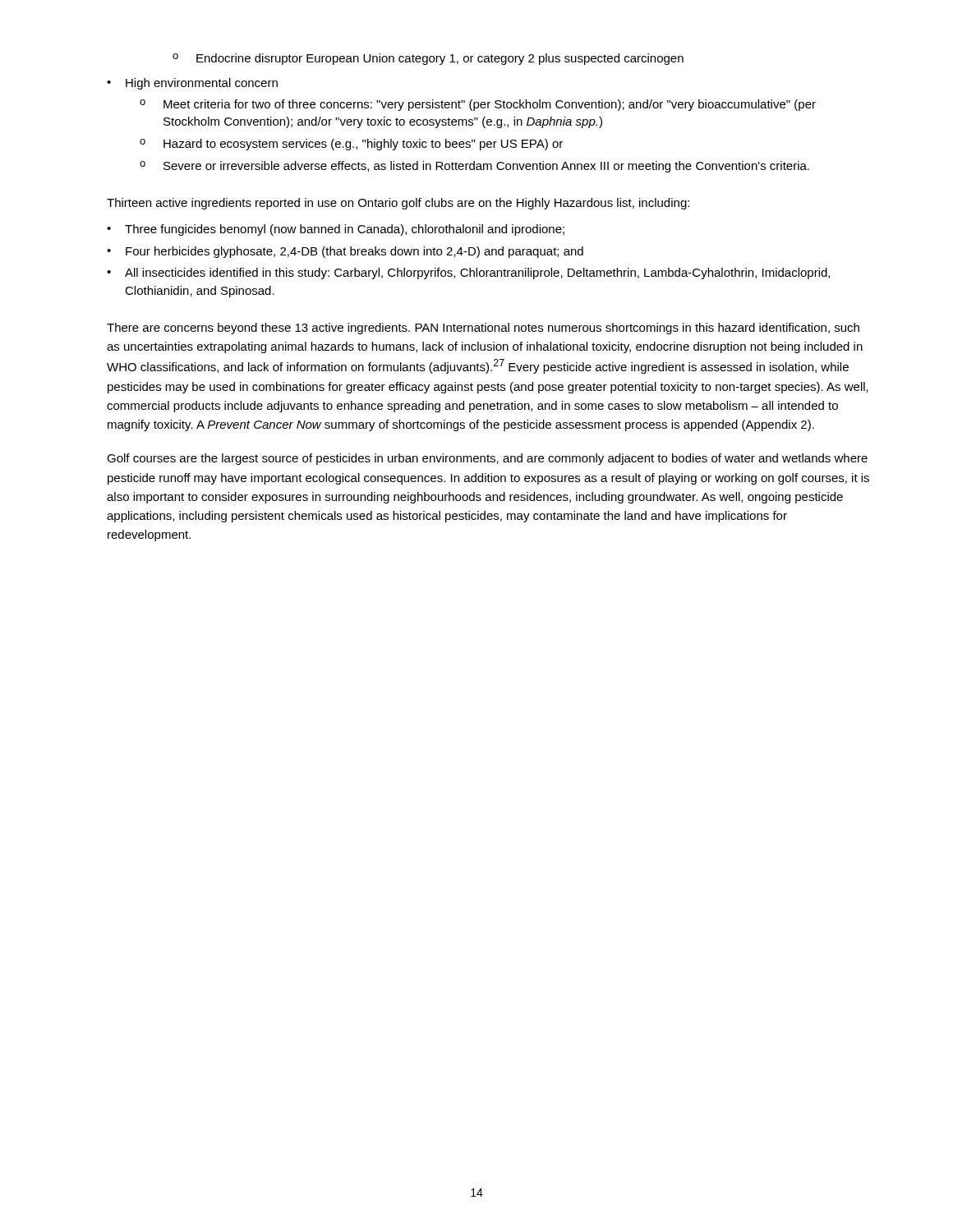Find the list item with the text "o Hazard to"
Image resolution: width=953 pixels, height=1232 pixels.
tap(505, 144)
